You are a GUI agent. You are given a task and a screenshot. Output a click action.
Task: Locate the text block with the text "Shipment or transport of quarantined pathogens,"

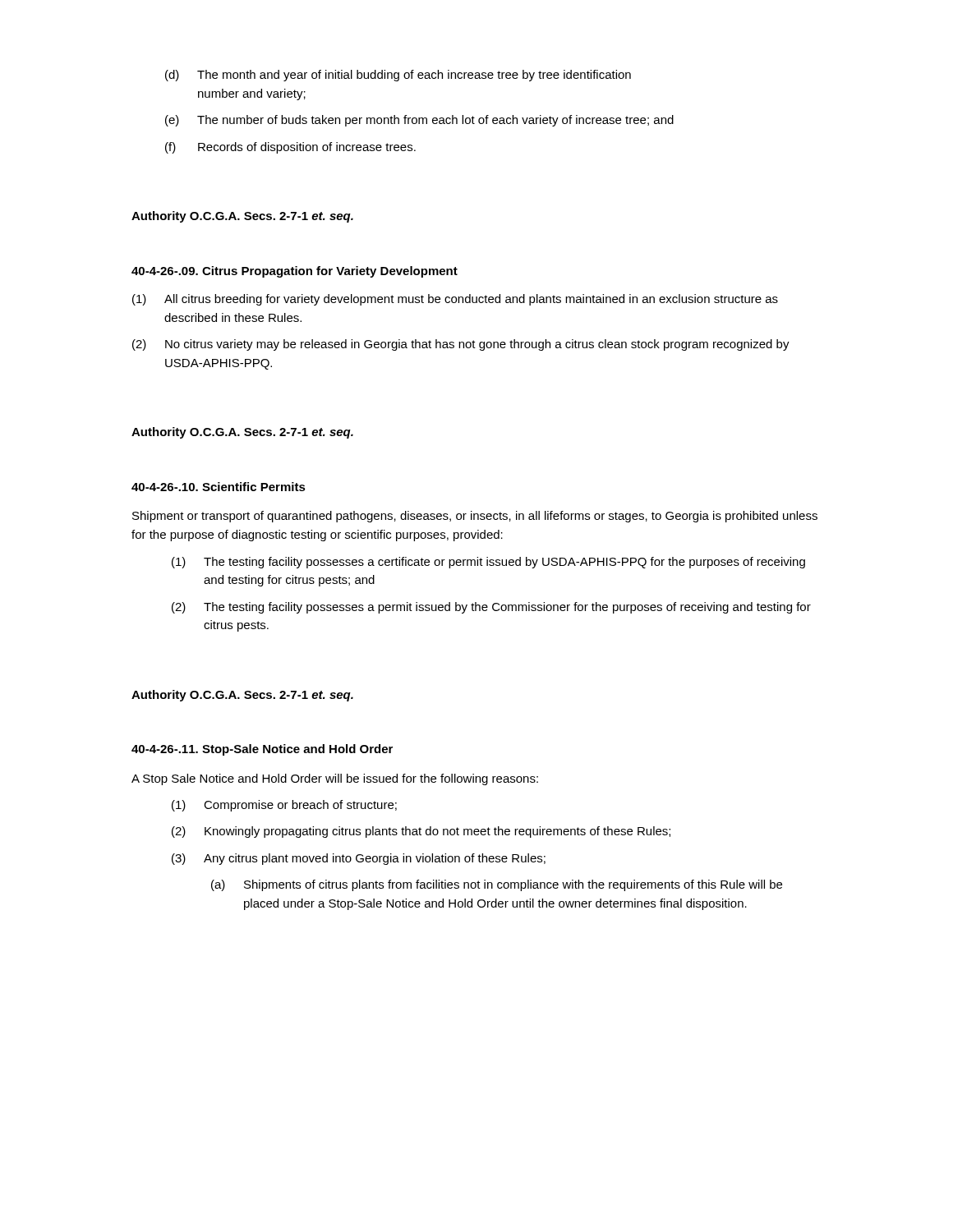pos(475,525)
